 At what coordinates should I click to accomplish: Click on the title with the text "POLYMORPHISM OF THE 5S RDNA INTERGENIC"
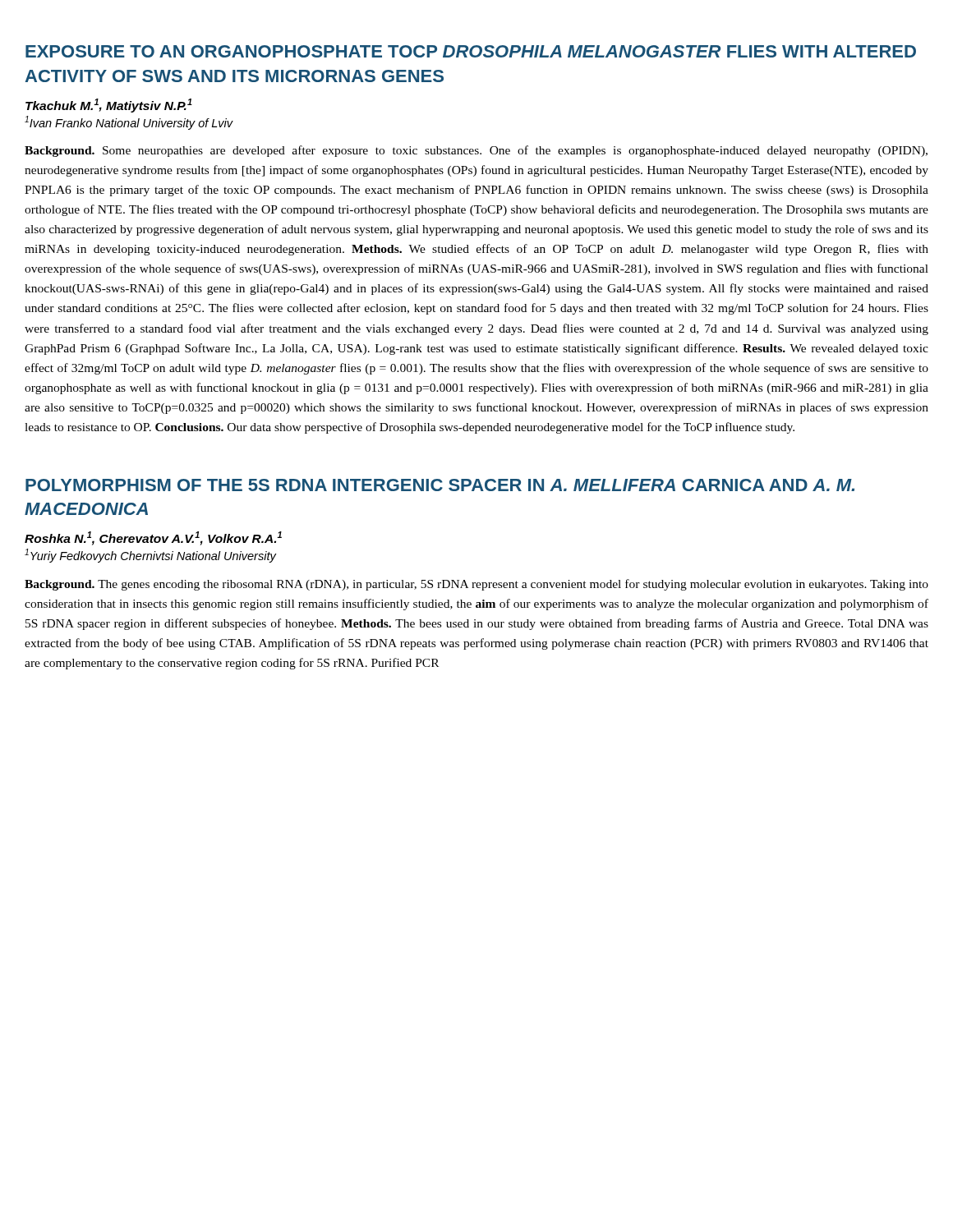[x=476, y=497]
